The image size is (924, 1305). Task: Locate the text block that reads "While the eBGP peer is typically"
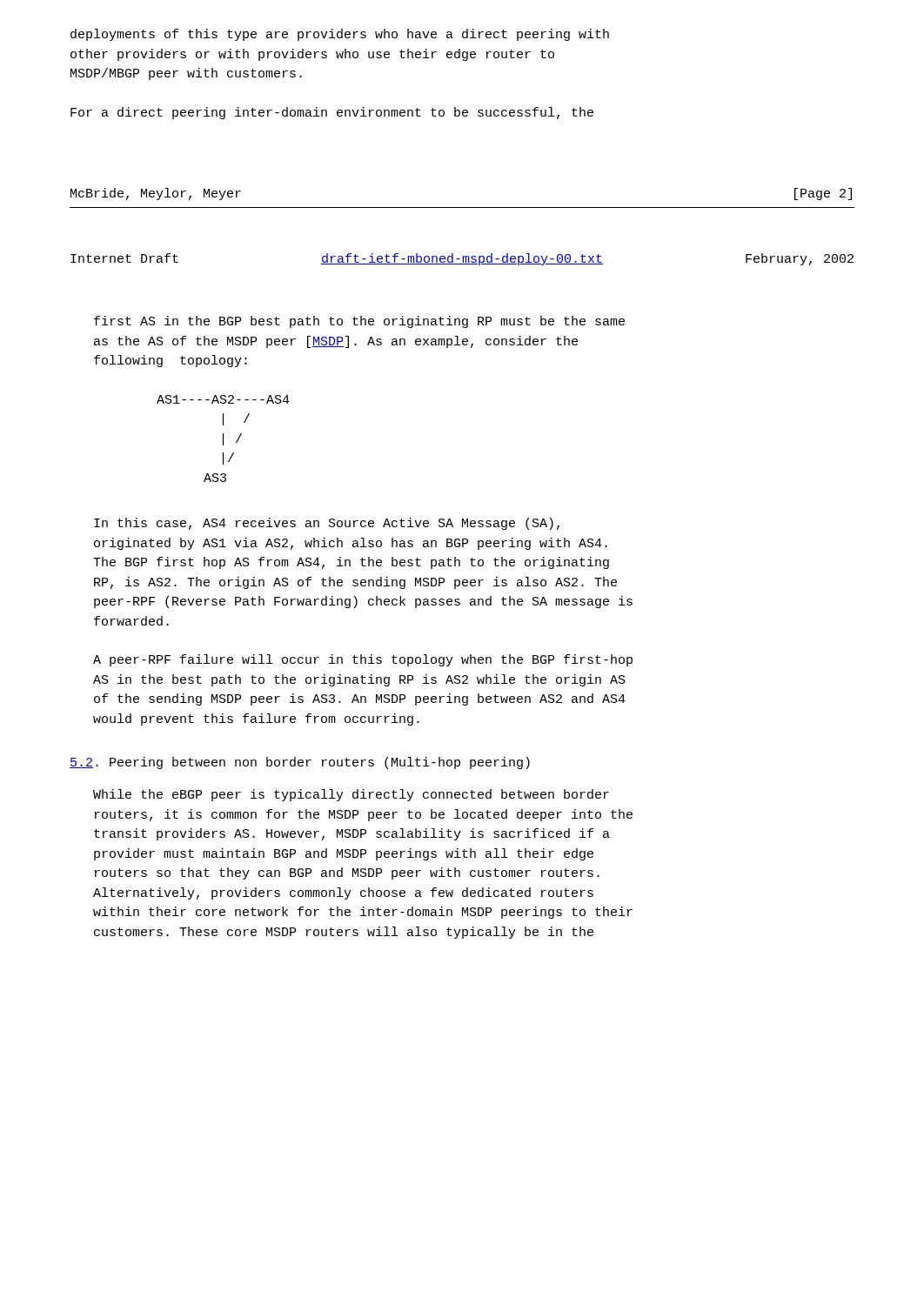click(352, 864)
